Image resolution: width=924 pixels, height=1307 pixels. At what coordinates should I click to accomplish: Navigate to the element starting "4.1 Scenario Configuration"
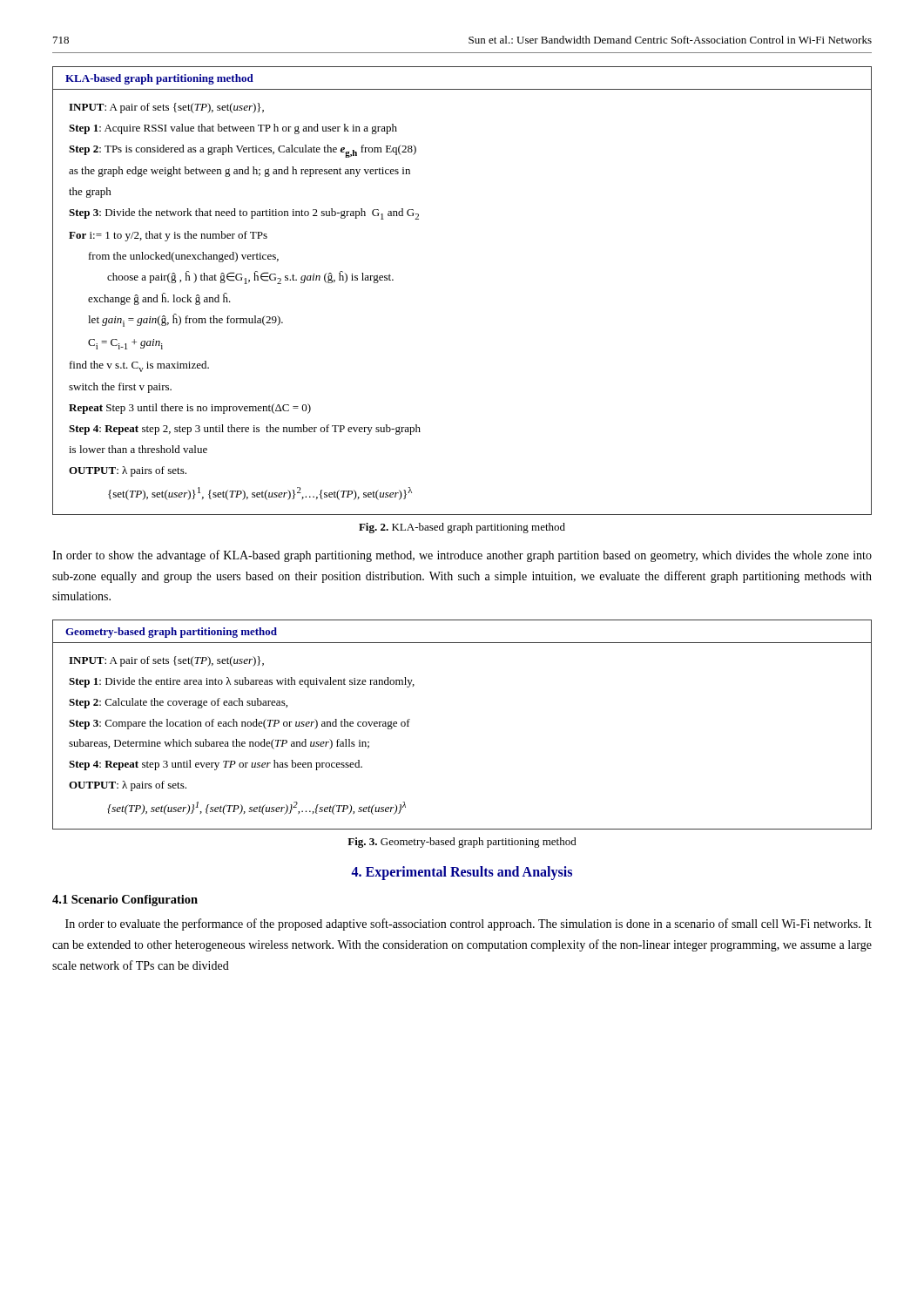click(125, 899)
